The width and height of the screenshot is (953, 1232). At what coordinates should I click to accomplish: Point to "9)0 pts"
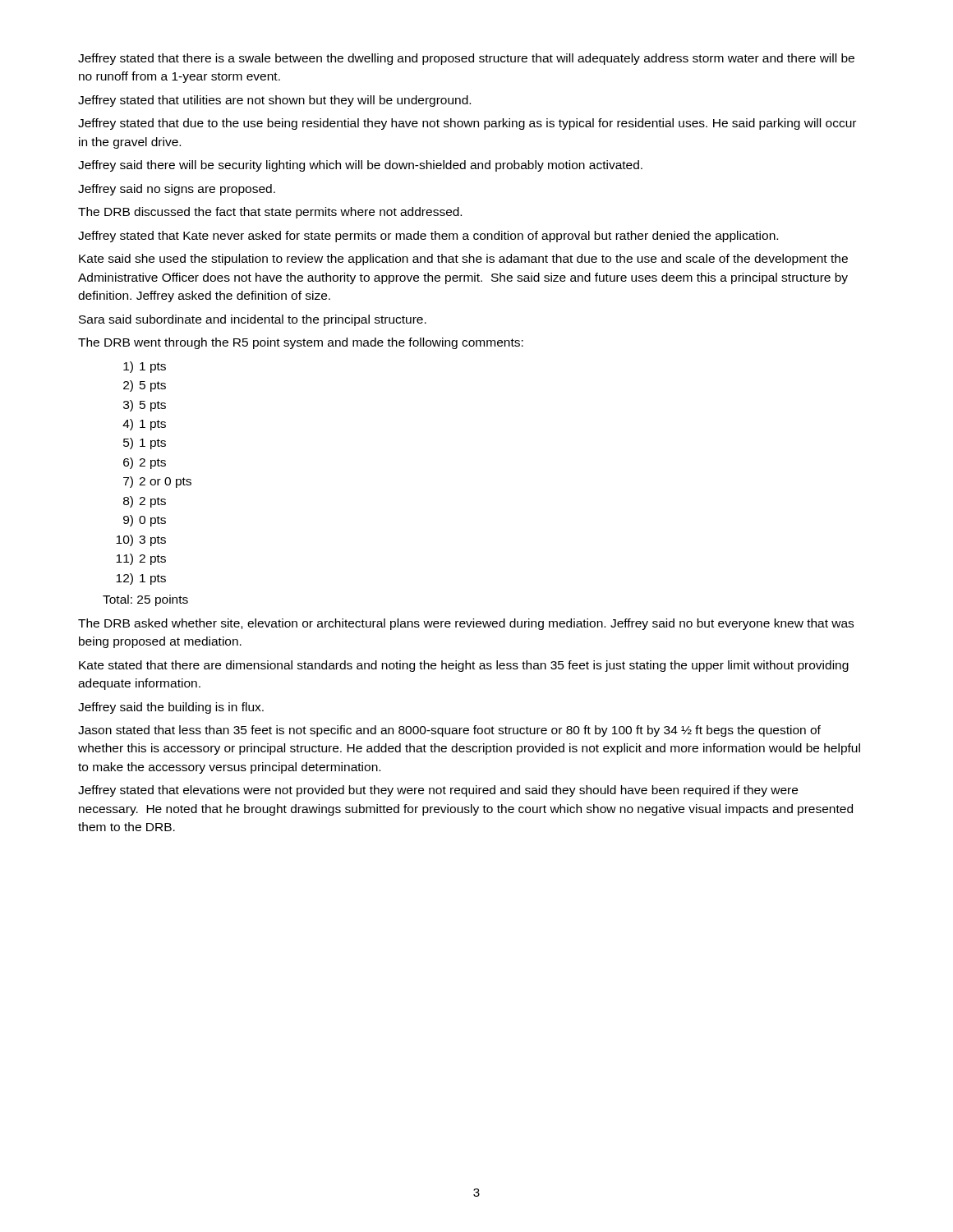tap(135, 520)
